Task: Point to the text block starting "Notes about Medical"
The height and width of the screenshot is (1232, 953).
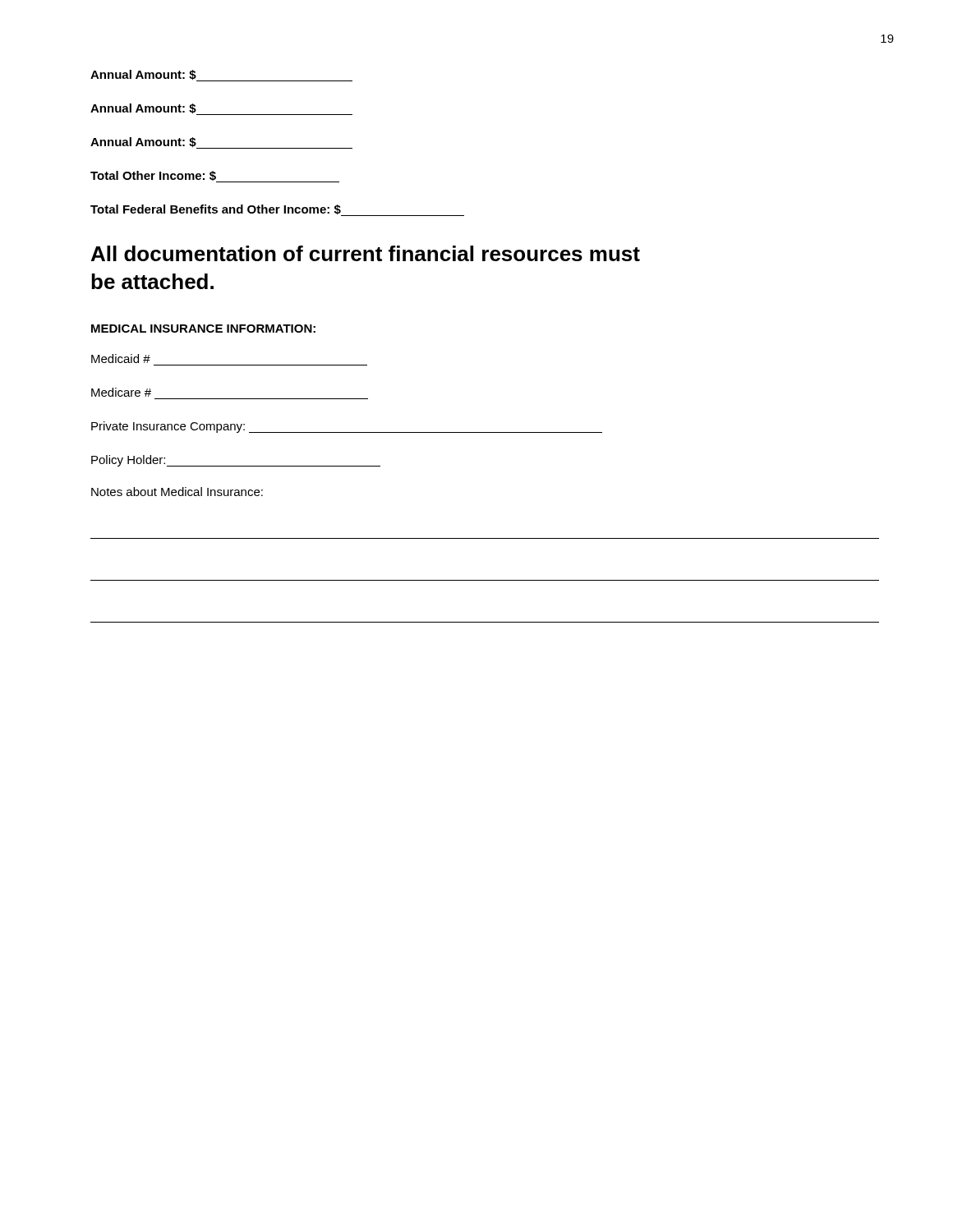Action: tap(177, 491)
